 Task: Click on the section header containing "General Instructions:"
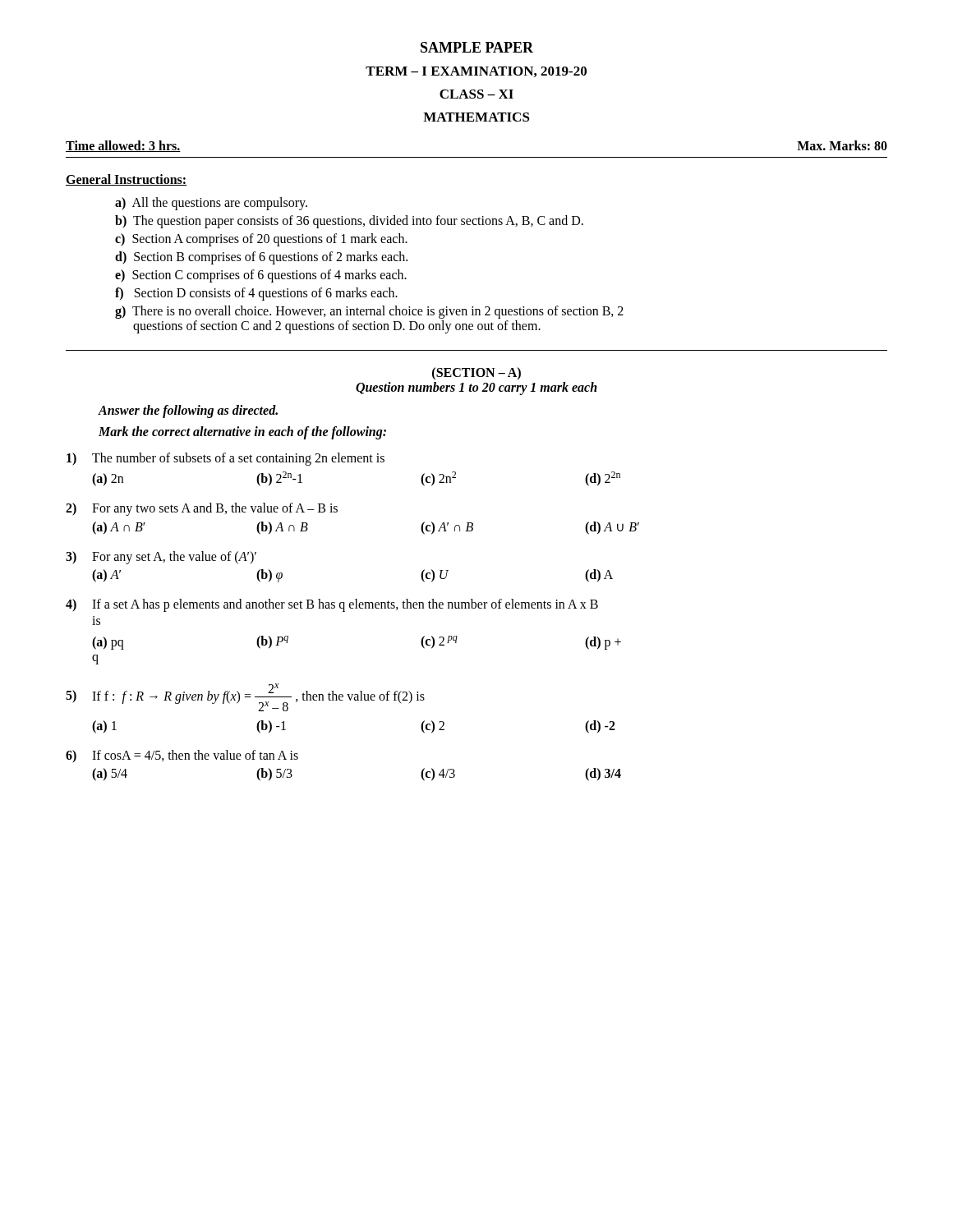click(x=126, y=179)
